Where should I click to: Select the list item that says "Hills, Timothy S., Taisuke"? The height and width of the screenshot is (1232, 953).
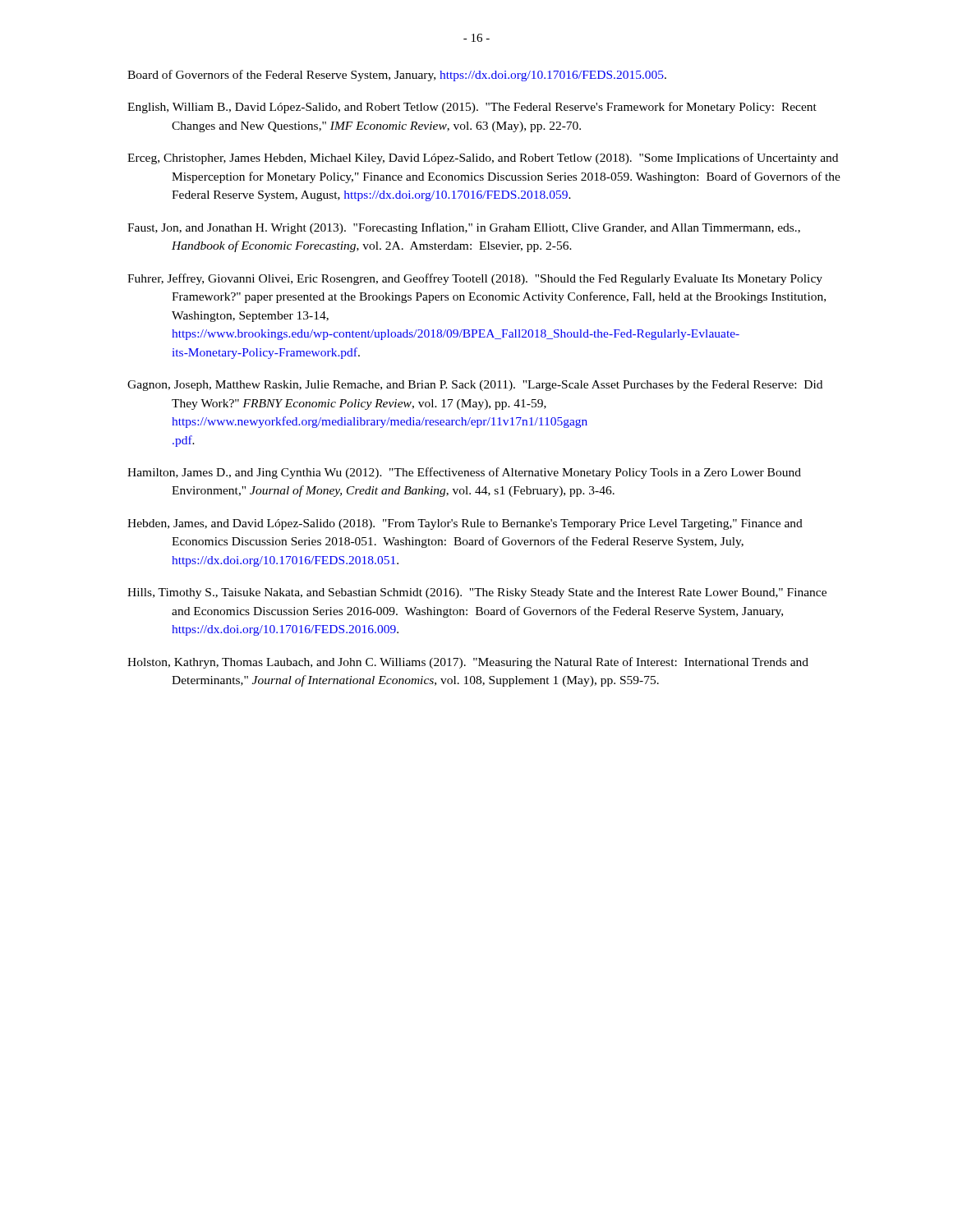pyautogui.click(x=477, y=611)
